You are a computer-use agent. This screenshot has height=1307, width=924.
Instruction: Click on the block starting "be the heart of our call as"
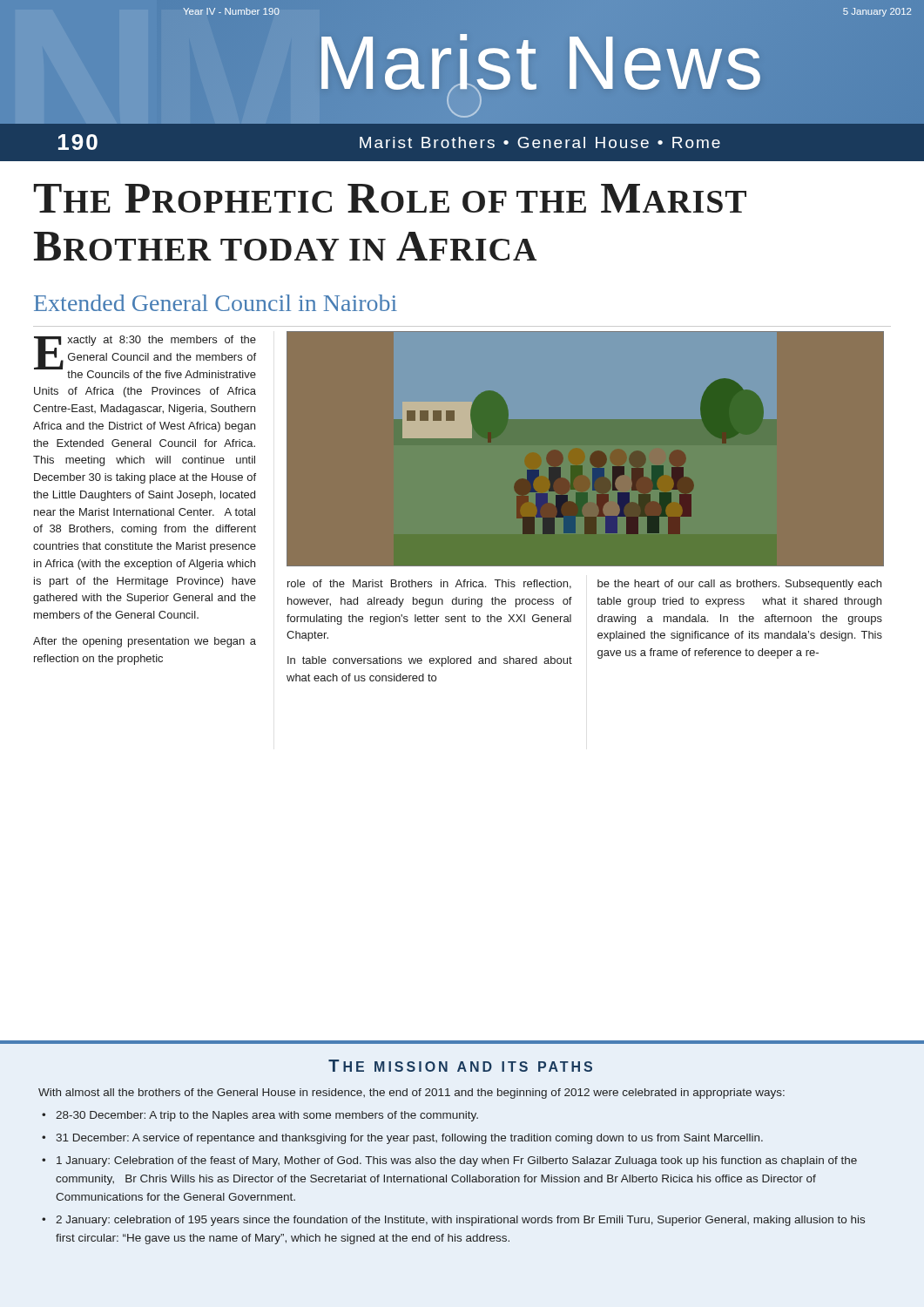(x=740, y=618)
